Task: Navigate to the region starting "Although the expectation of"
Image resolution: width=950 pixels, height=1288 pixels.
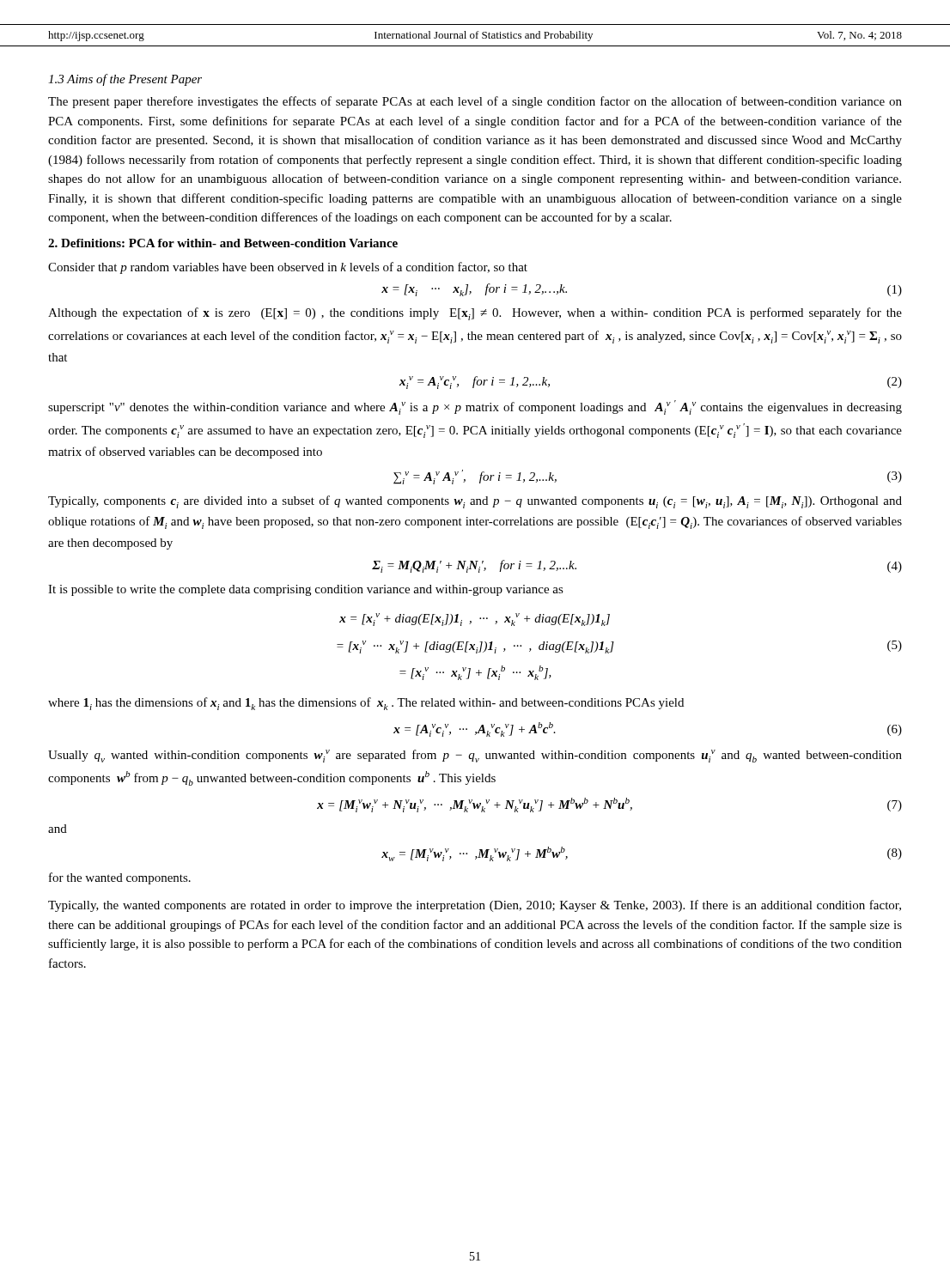Action: 475,335
